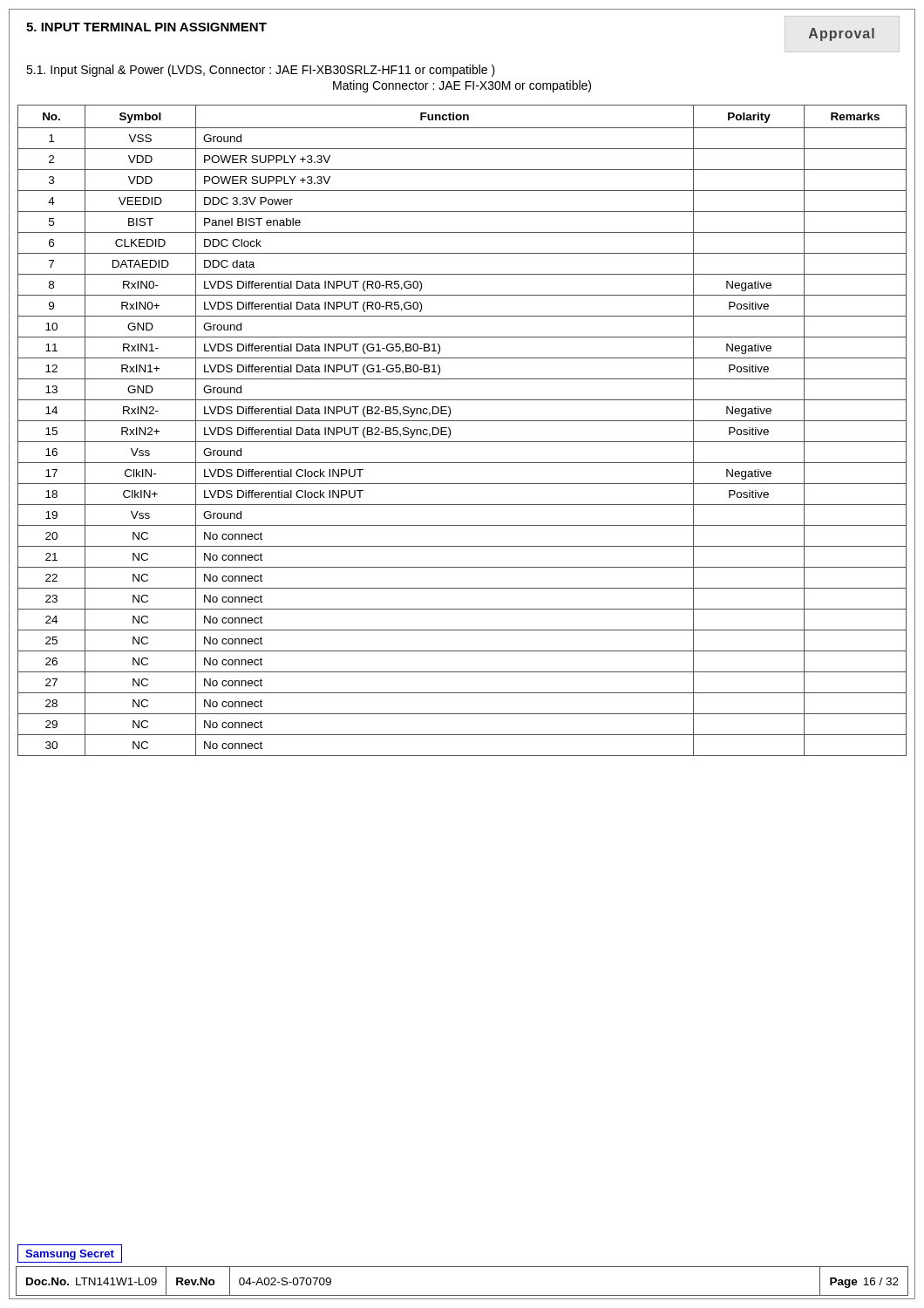Click on the section header that says "5. INPUT TERMINAL"

coord(146,27)
